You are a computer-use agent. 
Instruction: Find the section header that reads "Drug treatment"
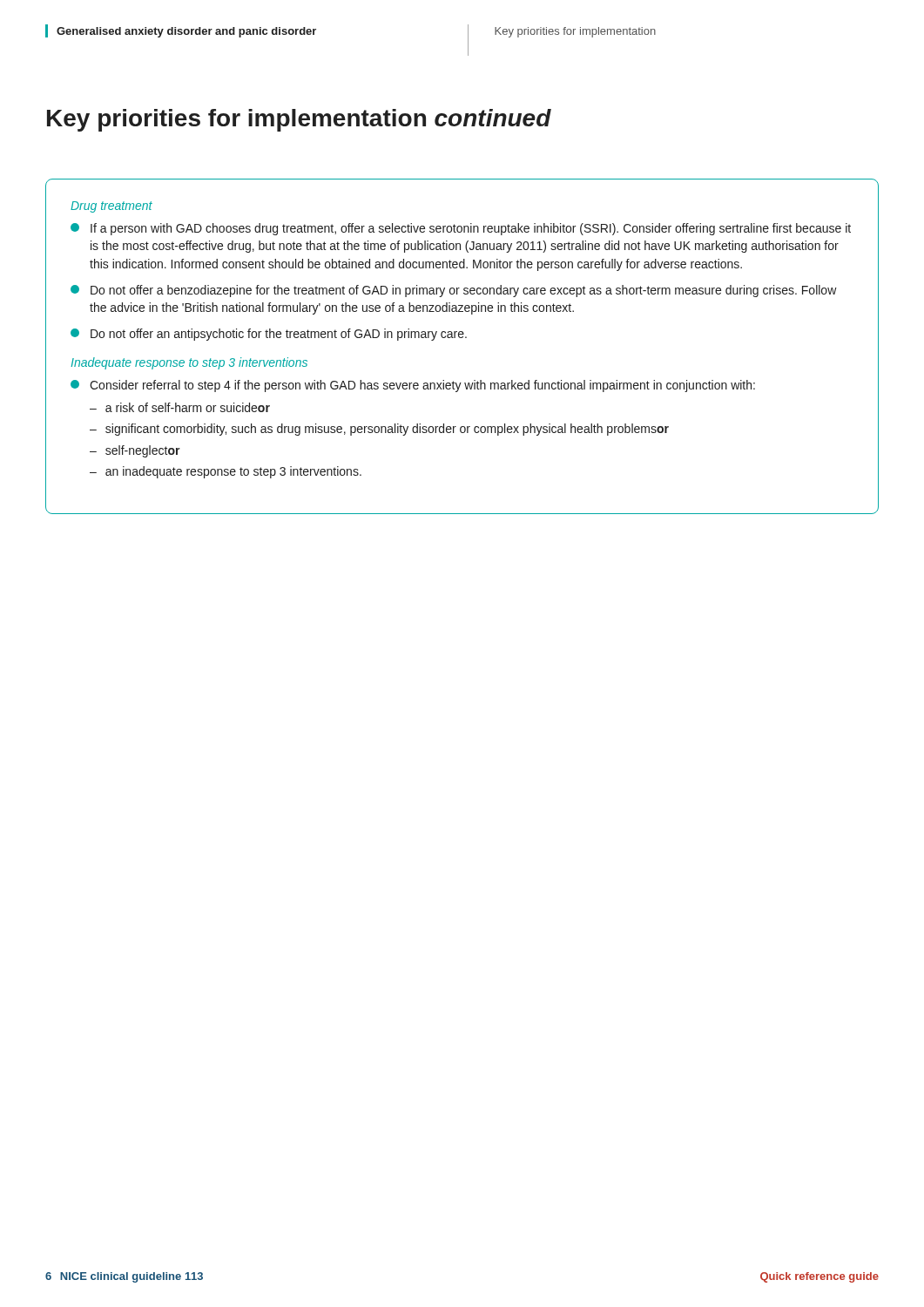(111, 206)
